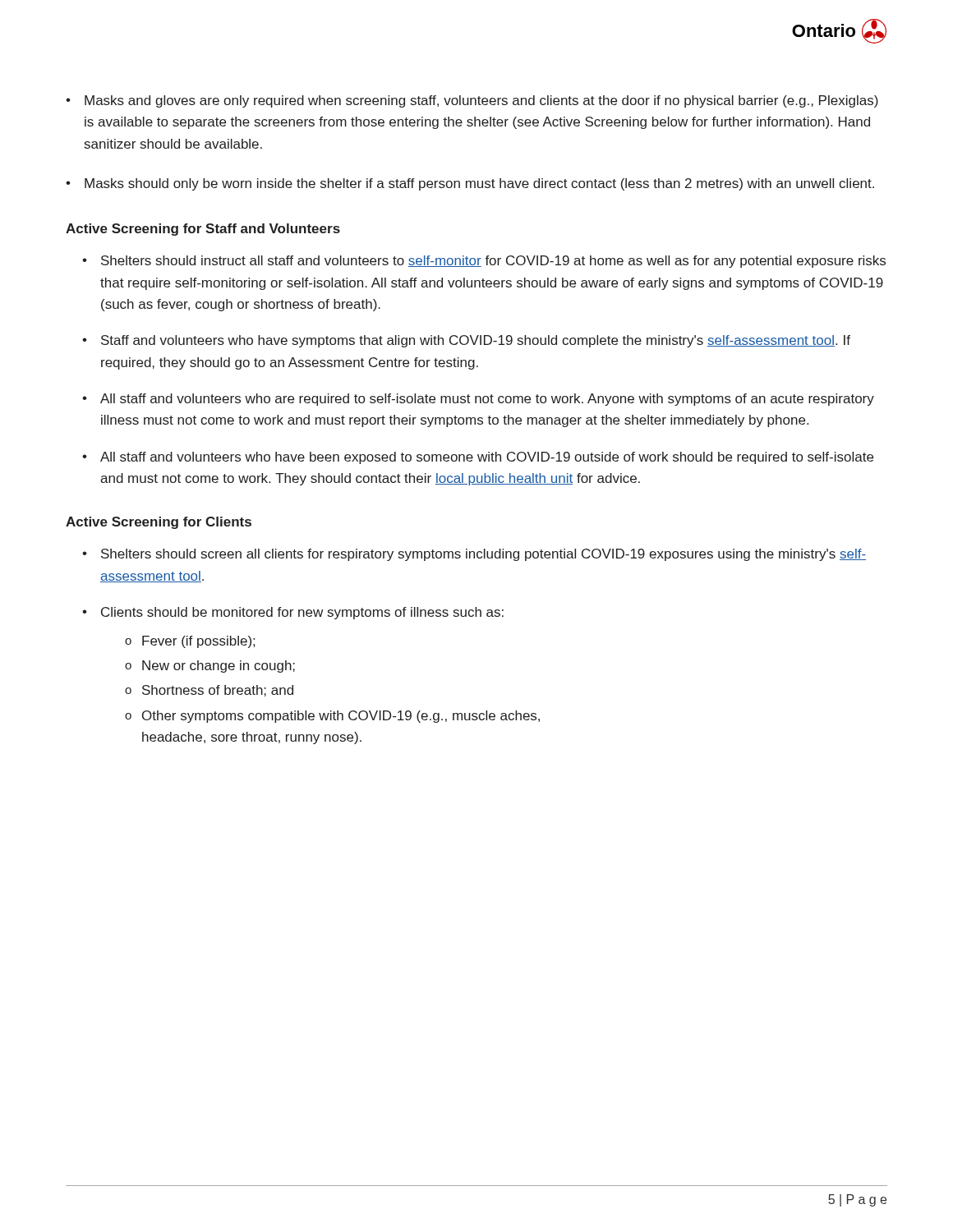953x1232 pixels.
Task: Select the region starting "• Shelters should screen all clients"
Action: pos(485,566)
